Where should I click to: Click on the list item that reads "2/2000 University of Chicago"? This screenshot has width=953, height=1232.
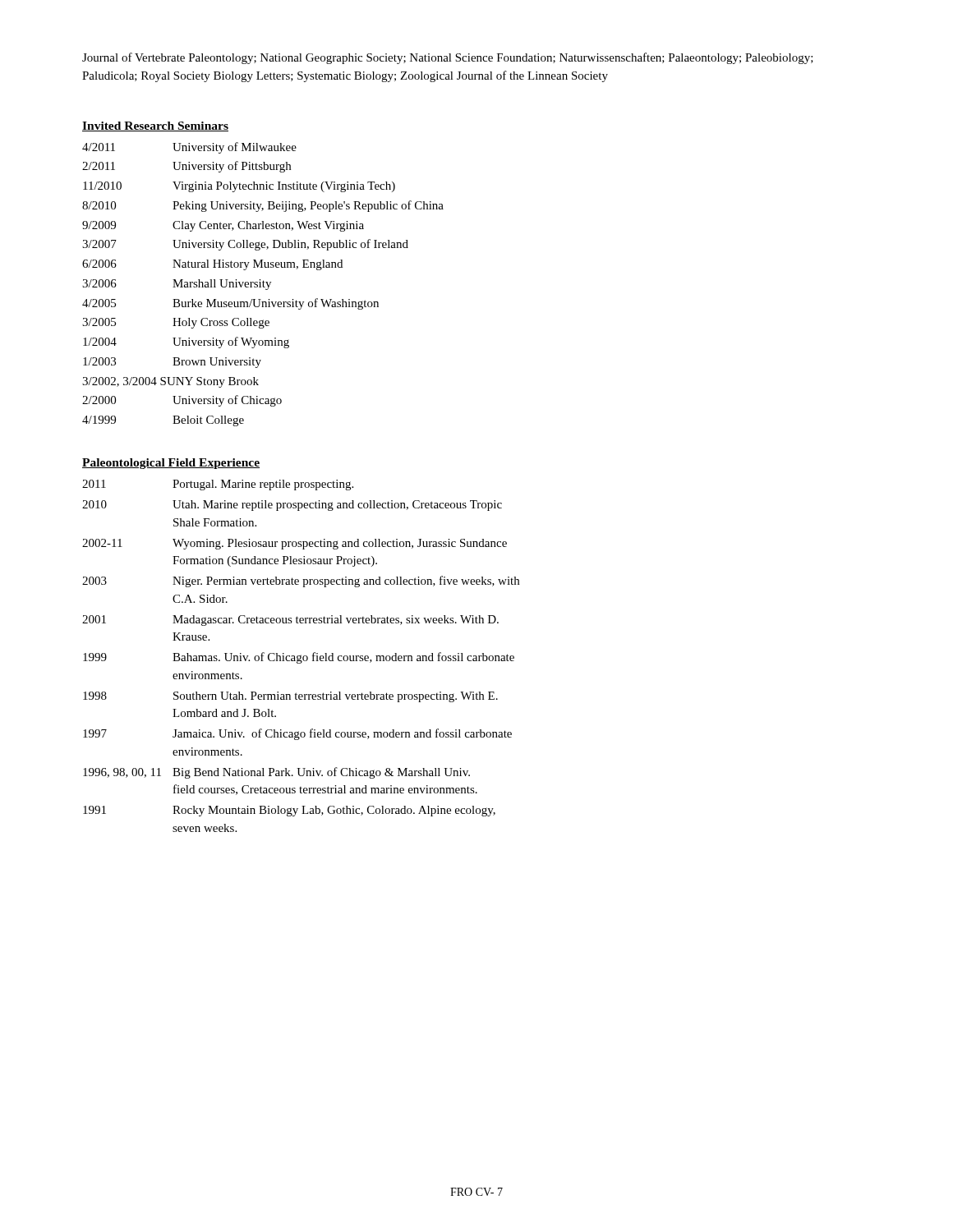pos(182,401)
